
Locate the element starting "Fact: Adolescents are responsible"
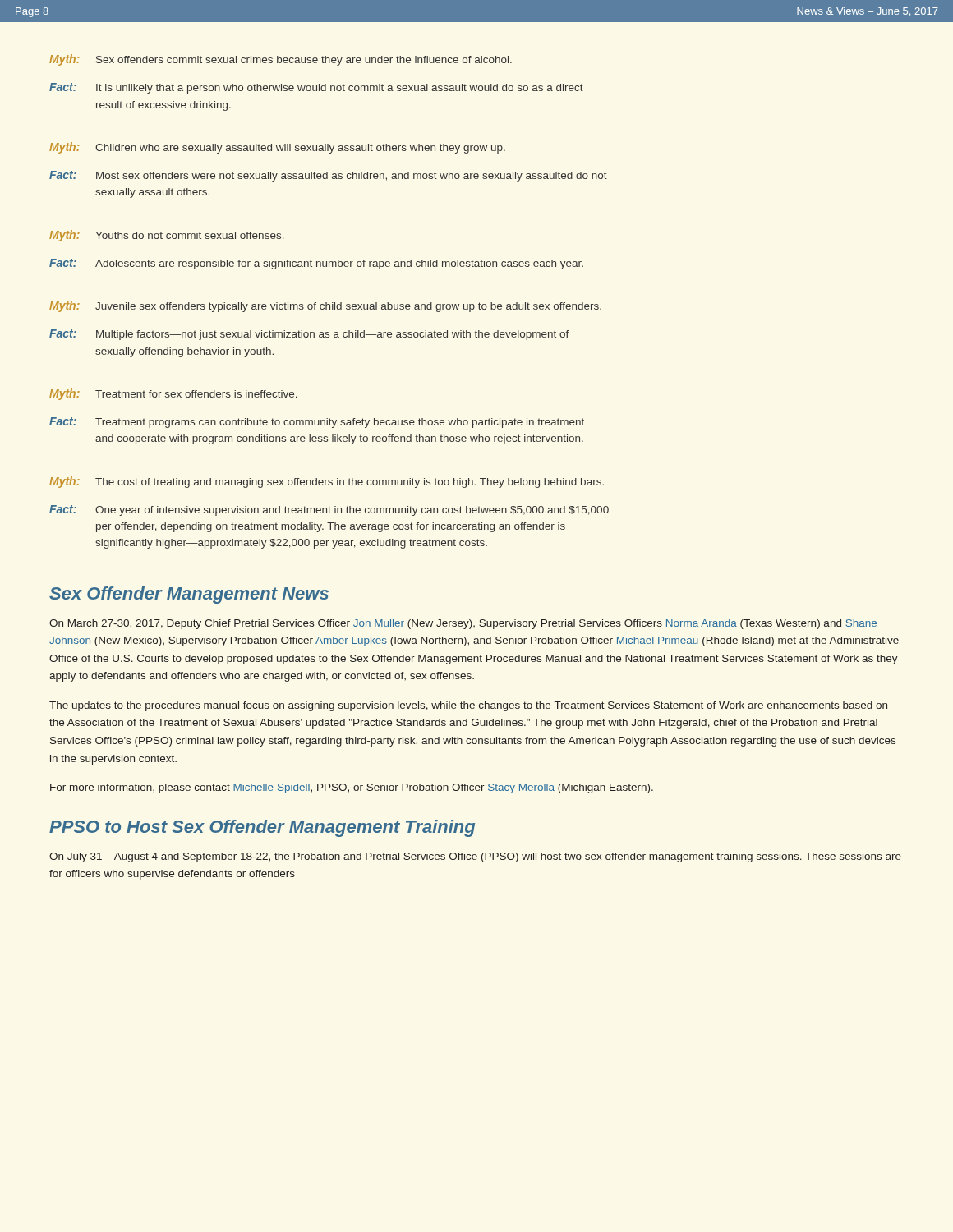coord(476,264)
